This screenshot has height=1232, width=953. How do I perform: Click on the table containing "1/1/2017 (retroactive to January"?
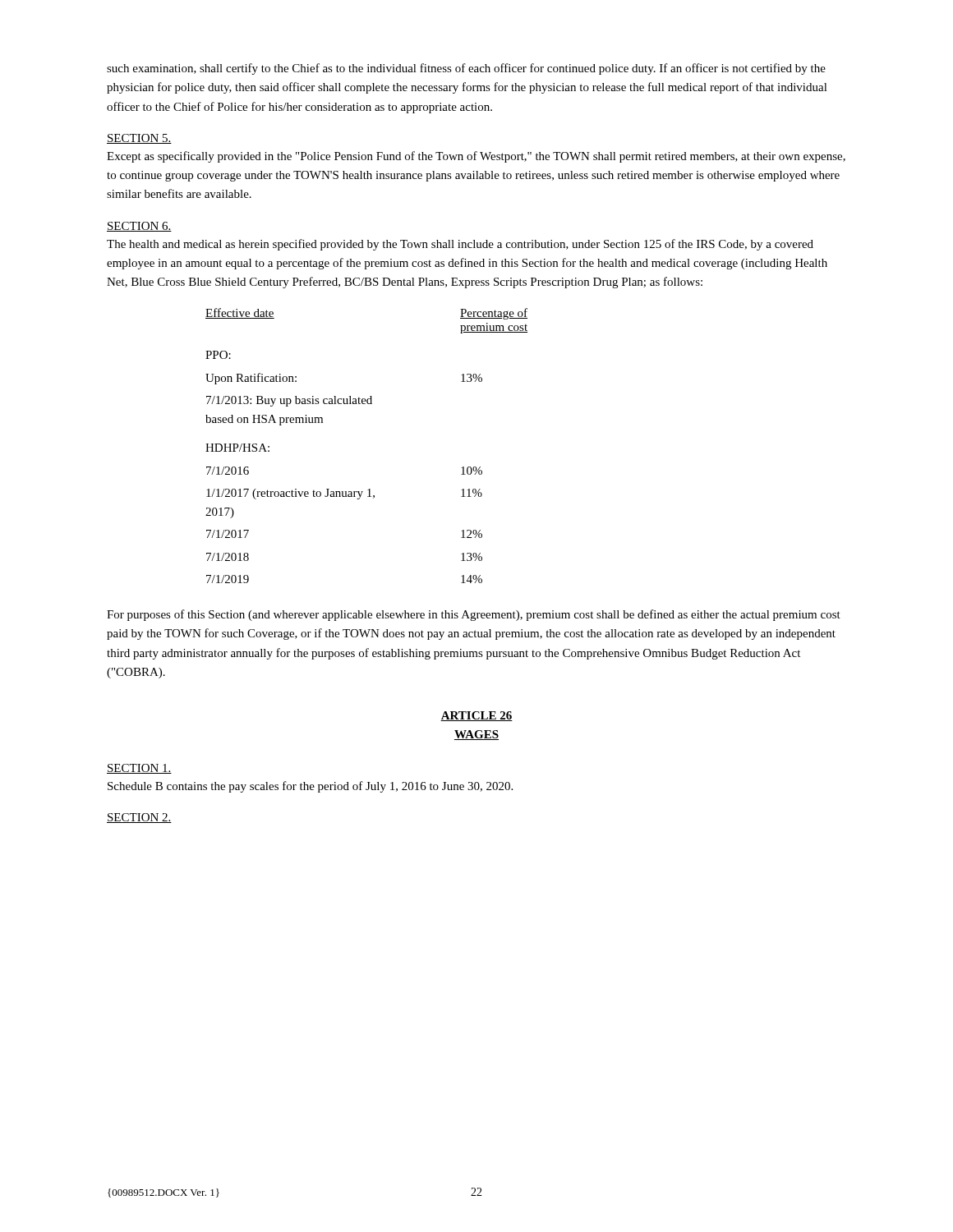[476, 449]
